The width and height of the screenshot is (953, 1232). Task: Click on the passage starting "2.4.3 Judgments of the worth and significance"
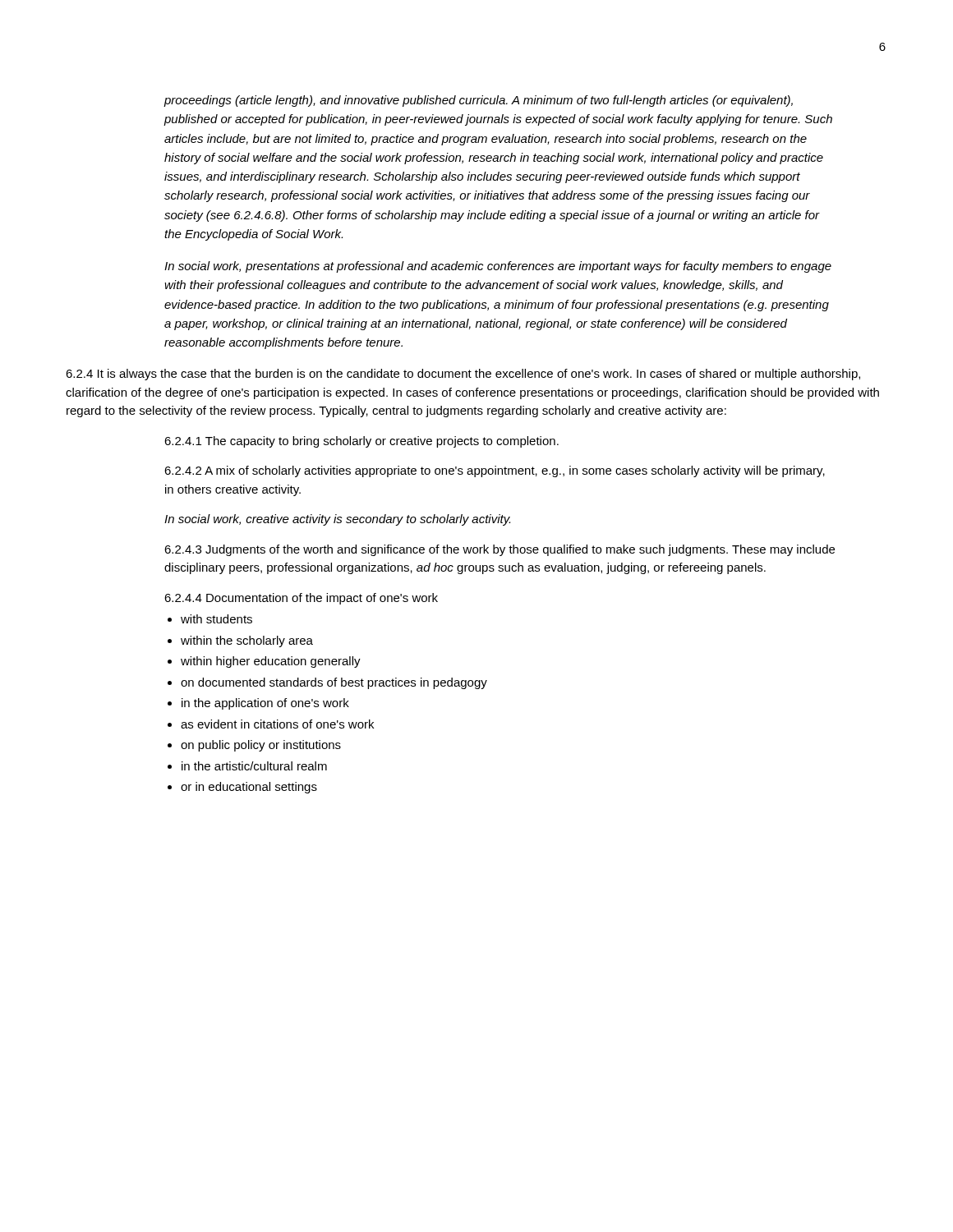point(501,559)
